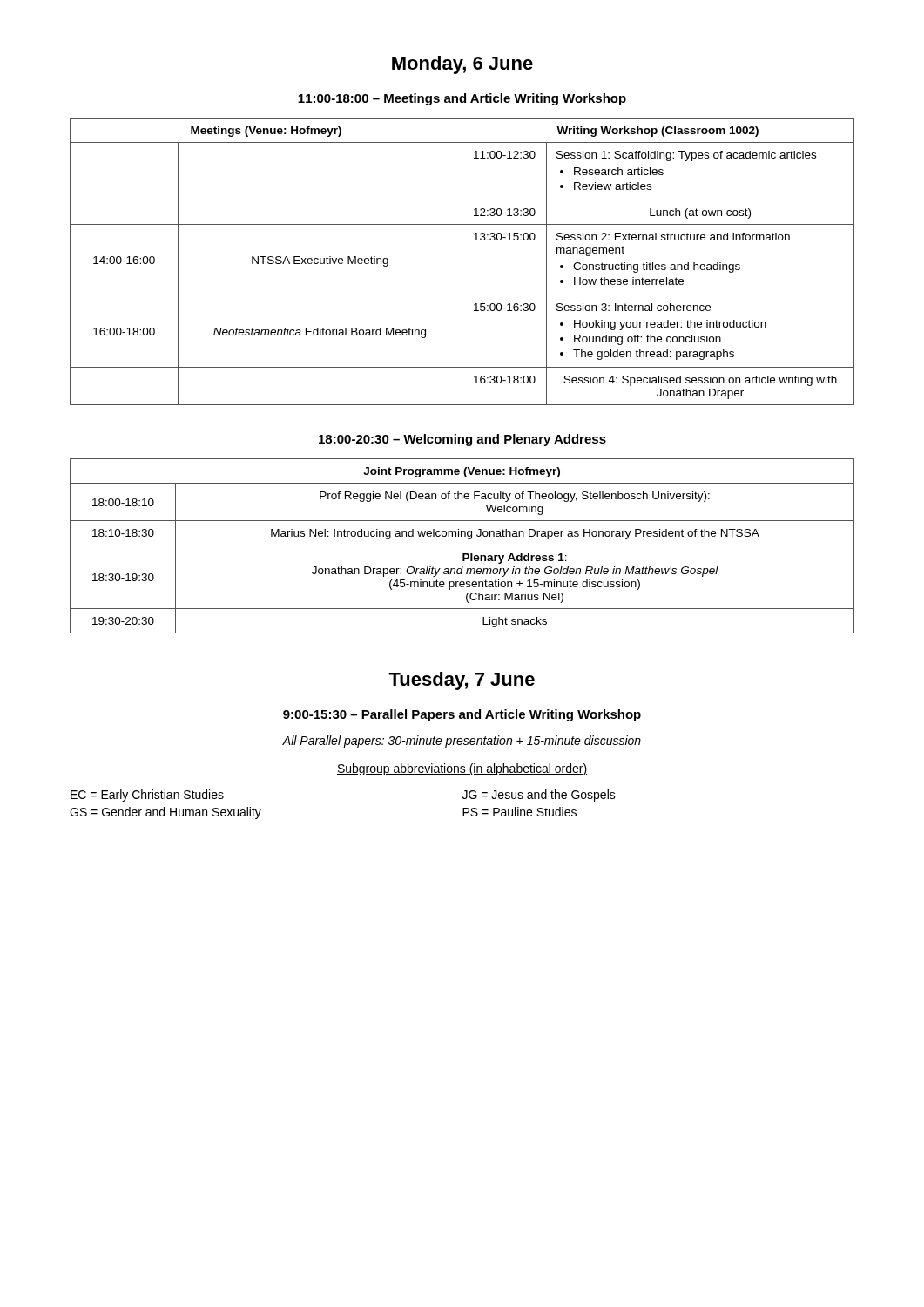Point to the text starting "Subgroup abbreviations (in alphabetical order)"

(x=462, y=769)
